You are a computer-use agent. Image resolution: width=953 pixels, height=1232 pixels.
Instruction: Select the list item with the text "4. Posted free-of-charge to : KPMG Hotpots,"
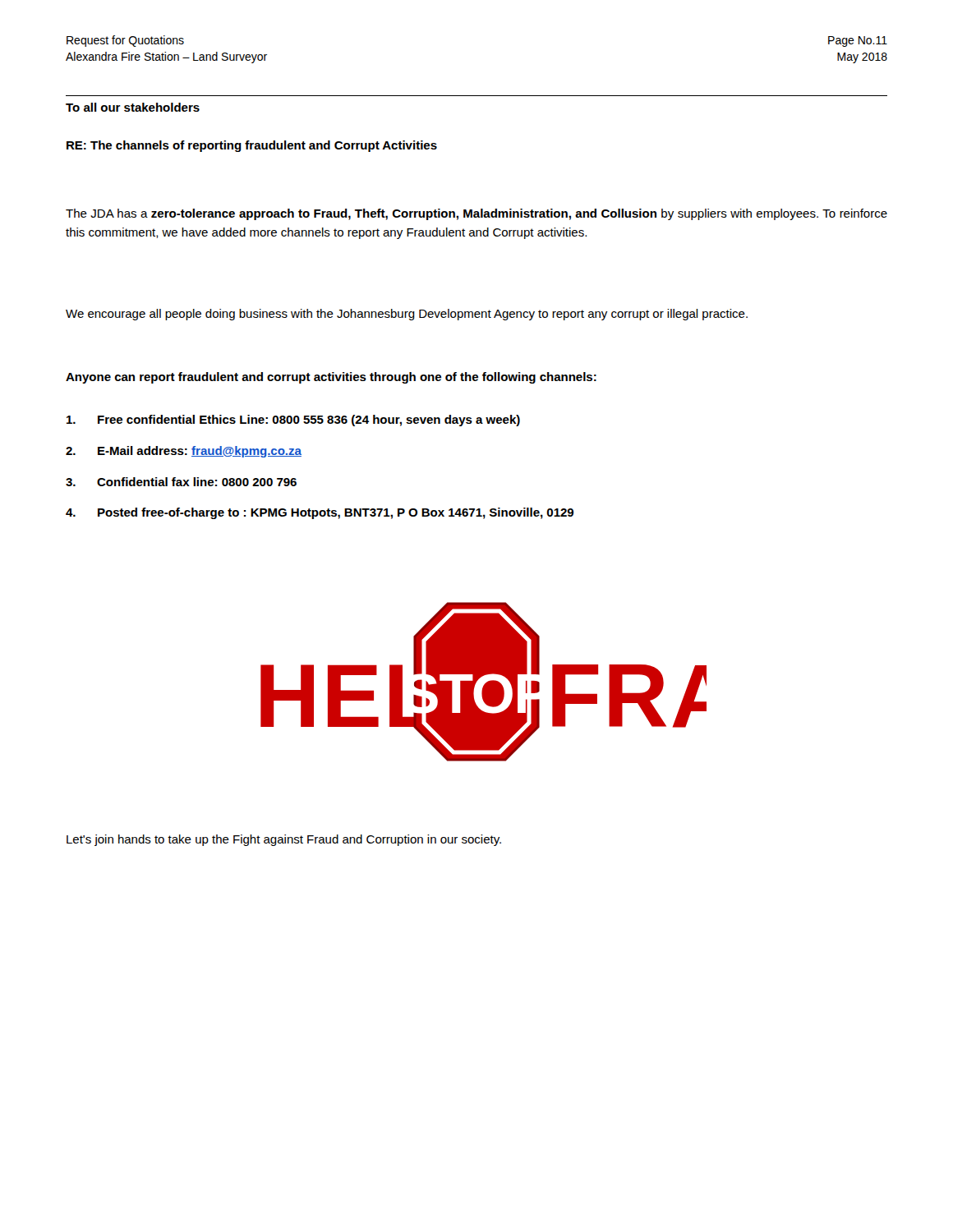point(320,513)
